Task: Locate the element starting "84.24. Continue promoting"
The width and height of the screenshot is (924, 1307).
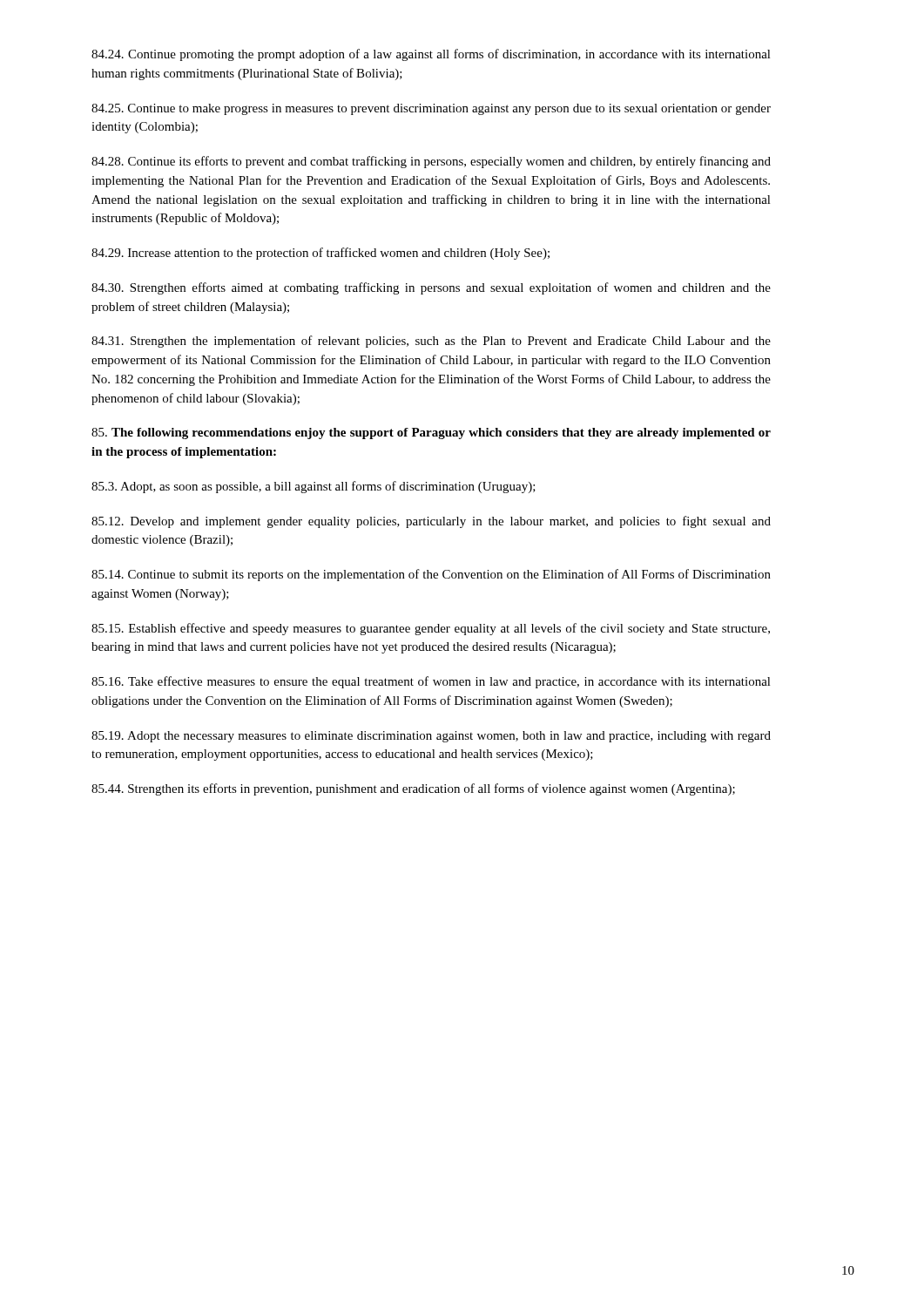Action: click(x=431, y=64)
